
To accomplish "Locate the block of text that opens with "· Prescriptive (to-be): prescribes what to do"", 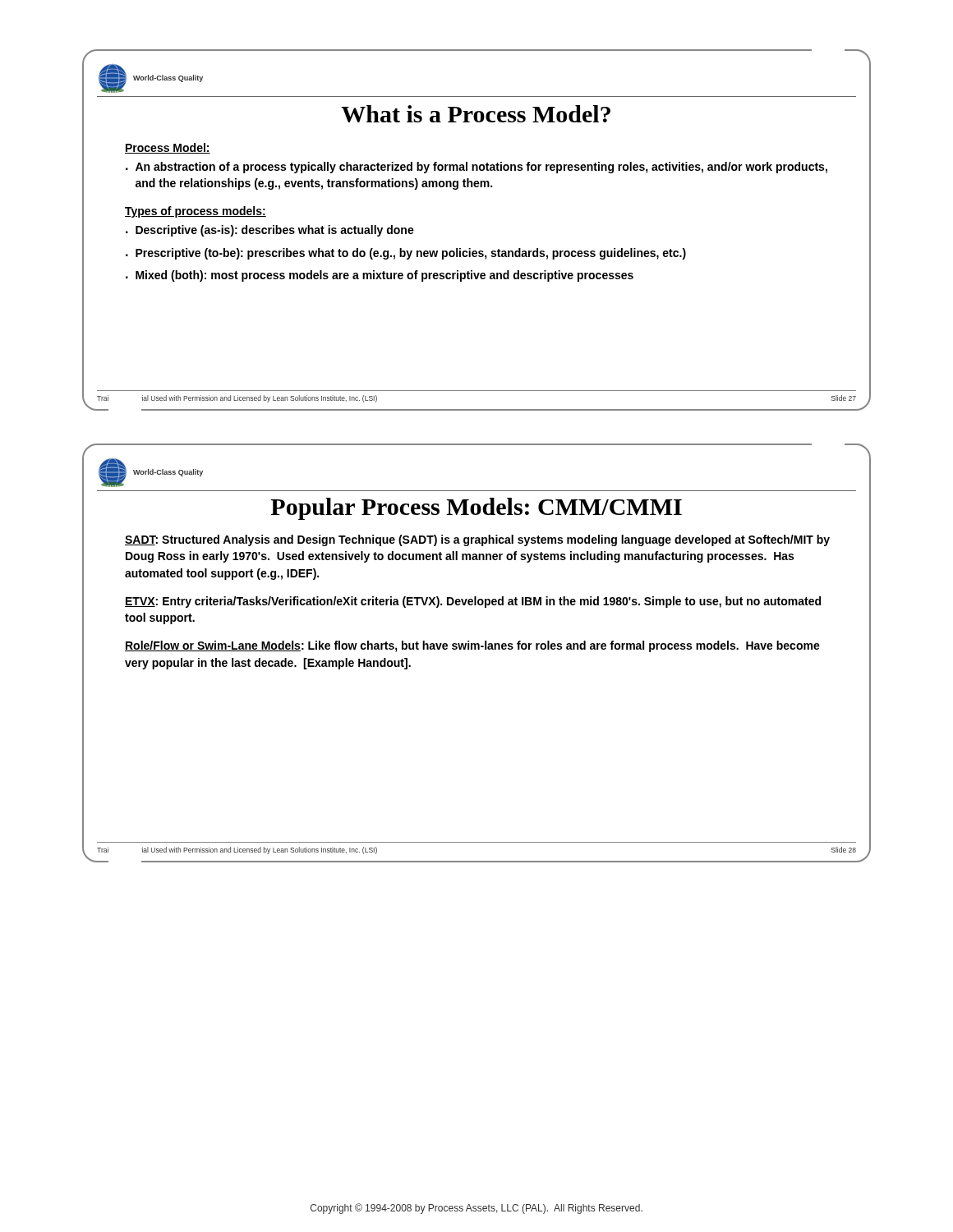I will pos(476,255).
